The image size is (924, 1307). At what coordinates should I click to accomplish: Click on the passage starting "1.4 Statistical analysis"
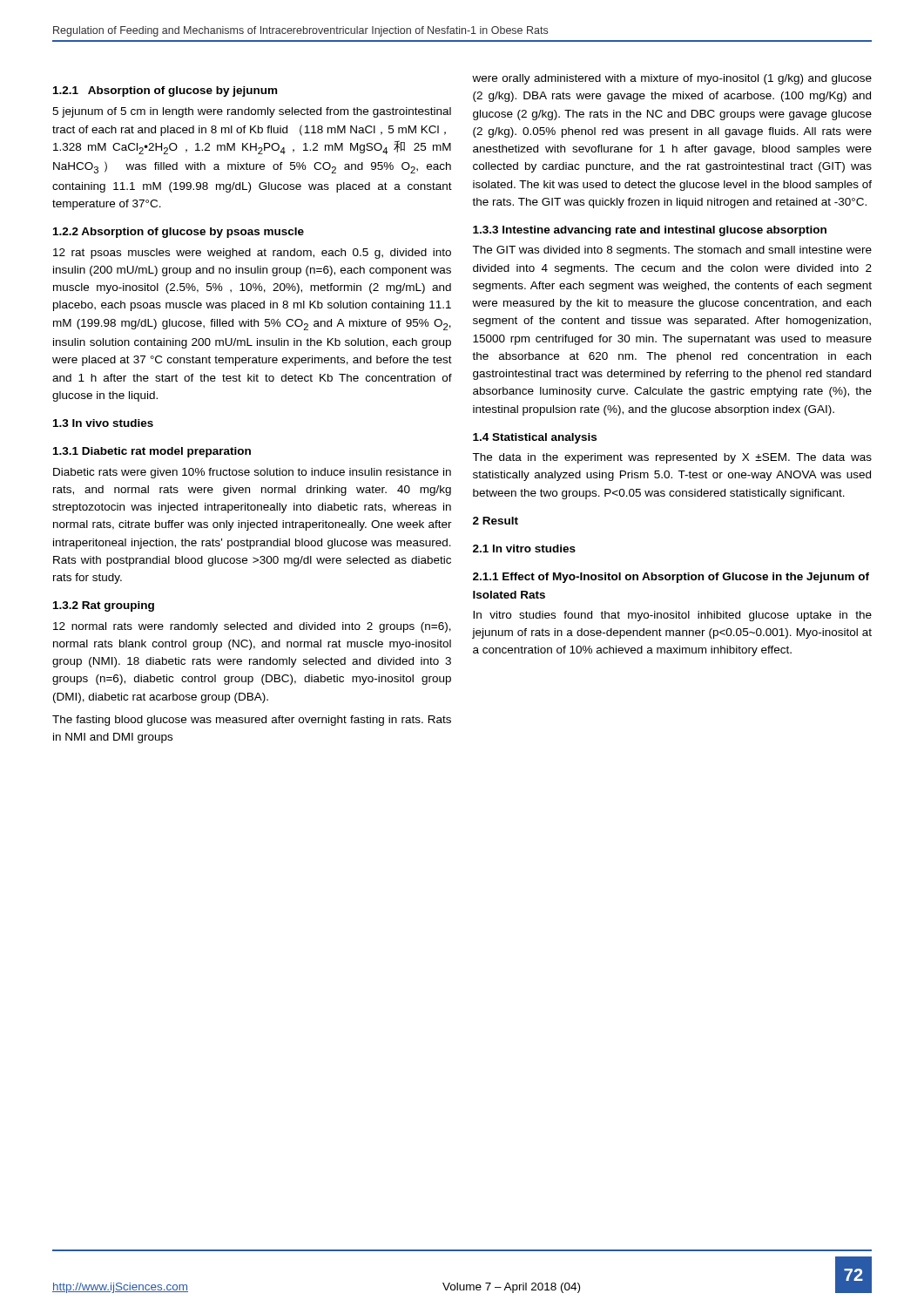click(x=535, y=437)
